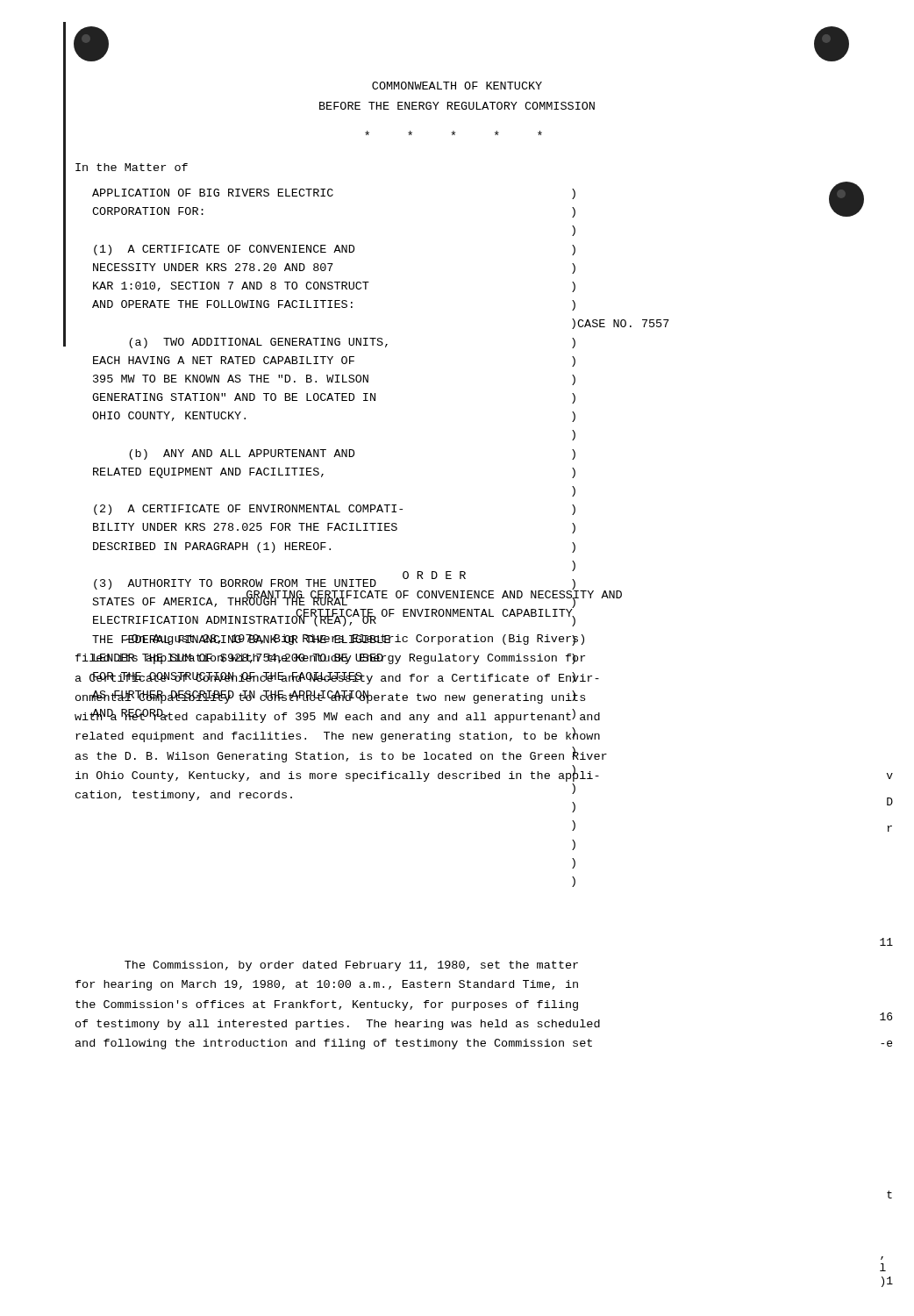Navigate to the passage starting "On August 28, 1979, Big"

pyautogui.click(x=341, y=717)
